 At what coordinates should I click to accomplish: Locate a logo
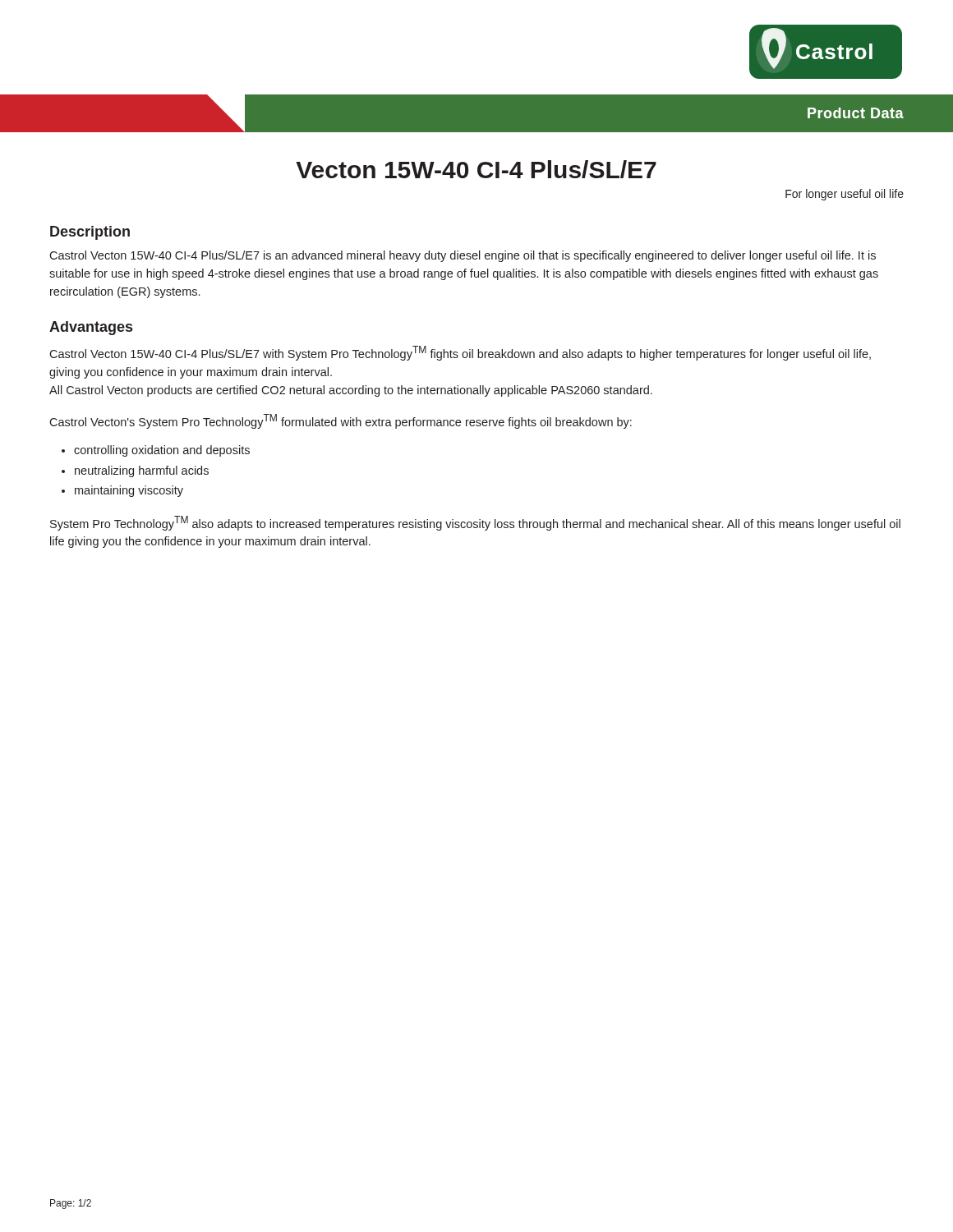[826, 52]
